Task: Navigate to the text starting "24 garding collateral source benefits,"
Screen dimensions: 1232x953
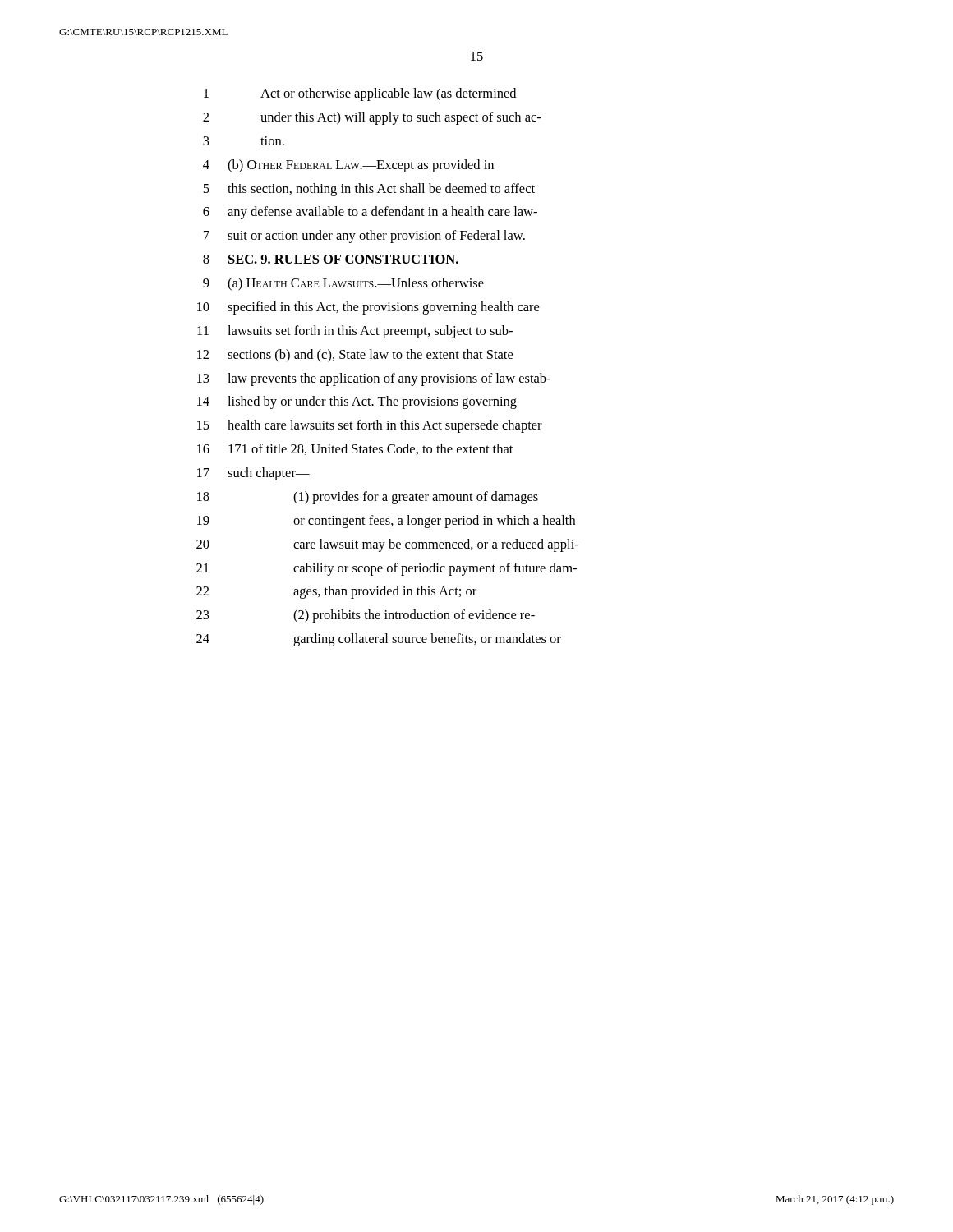Action: (526, 639)
